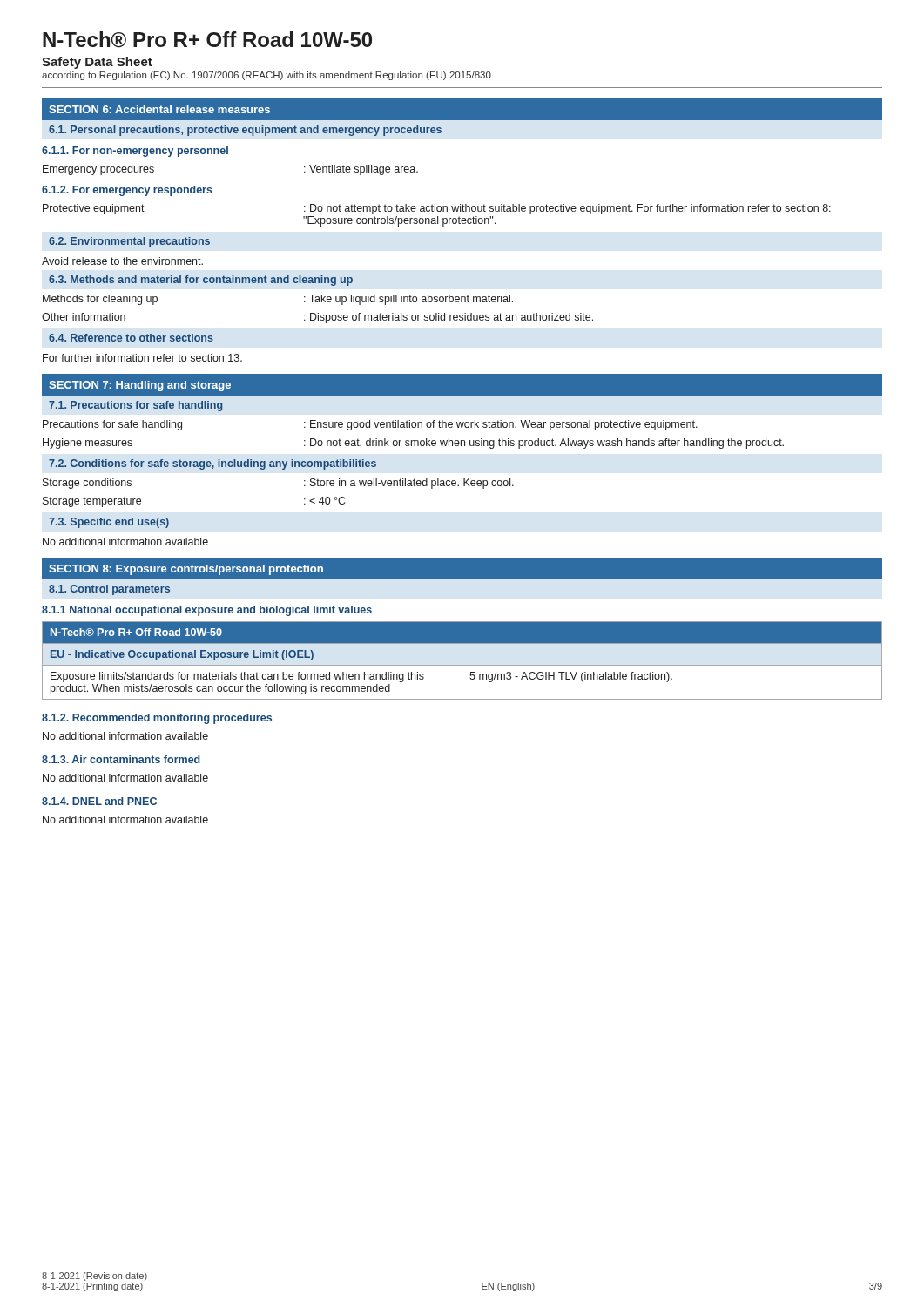
Task: Find the section header containing "7.2. Conditions for safe storage, including any"
Action: [x=212, y=464]
